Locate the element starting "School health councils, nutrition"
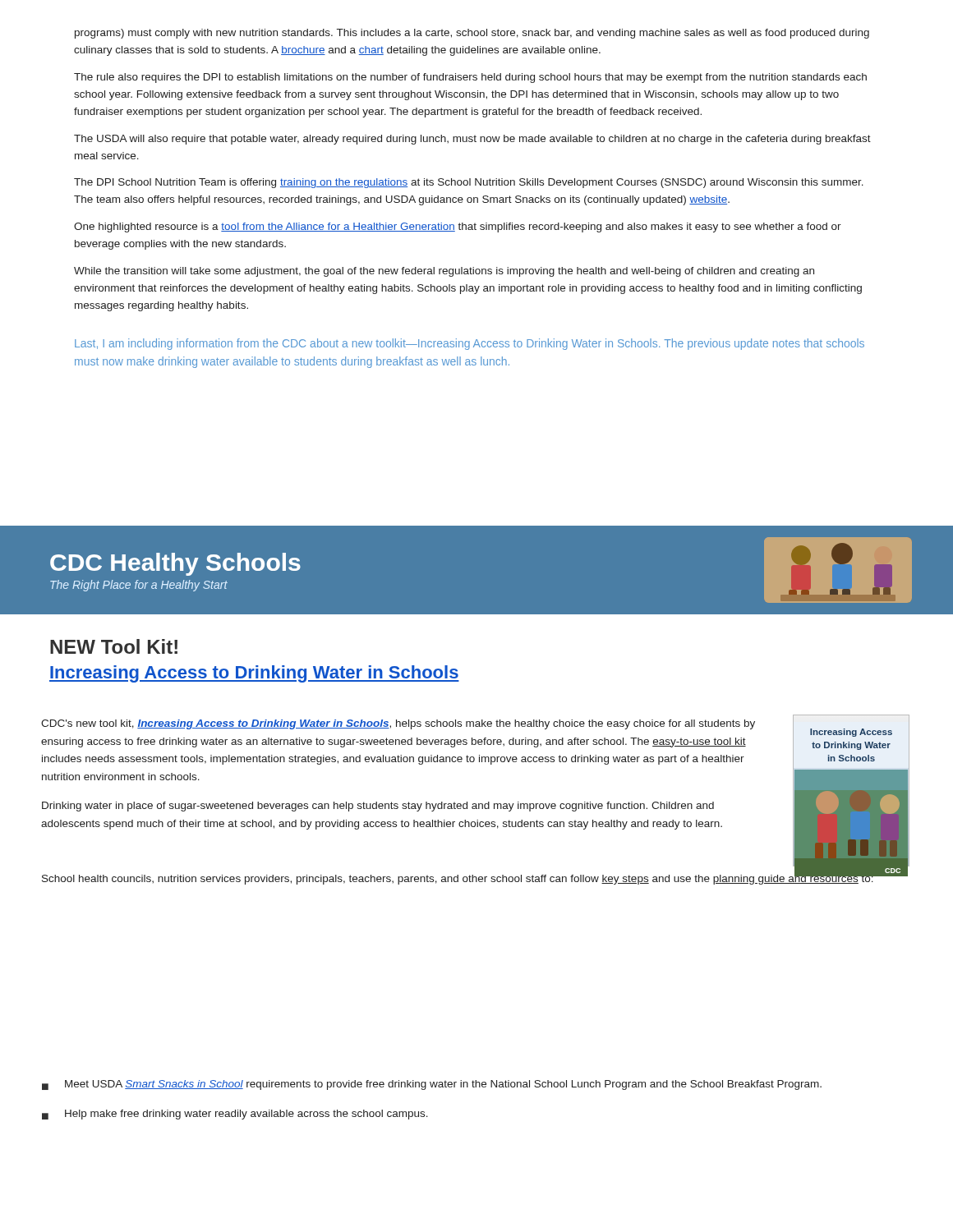The width and height of the screenshot is (953, 1232). (457, 878)
